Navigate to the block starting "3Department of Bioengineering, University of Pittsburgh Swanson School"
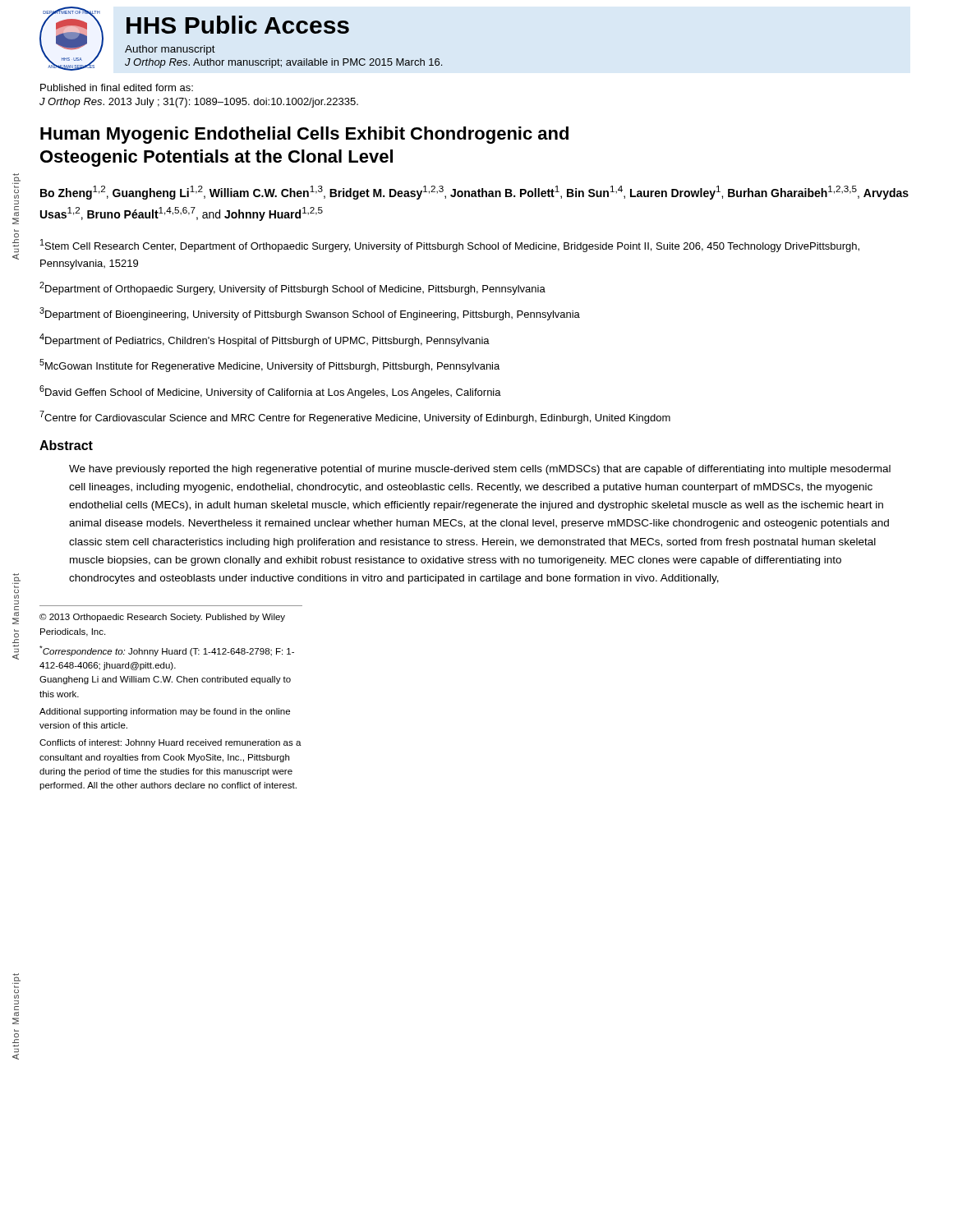 pyautogui.click(x=310, y=313)
